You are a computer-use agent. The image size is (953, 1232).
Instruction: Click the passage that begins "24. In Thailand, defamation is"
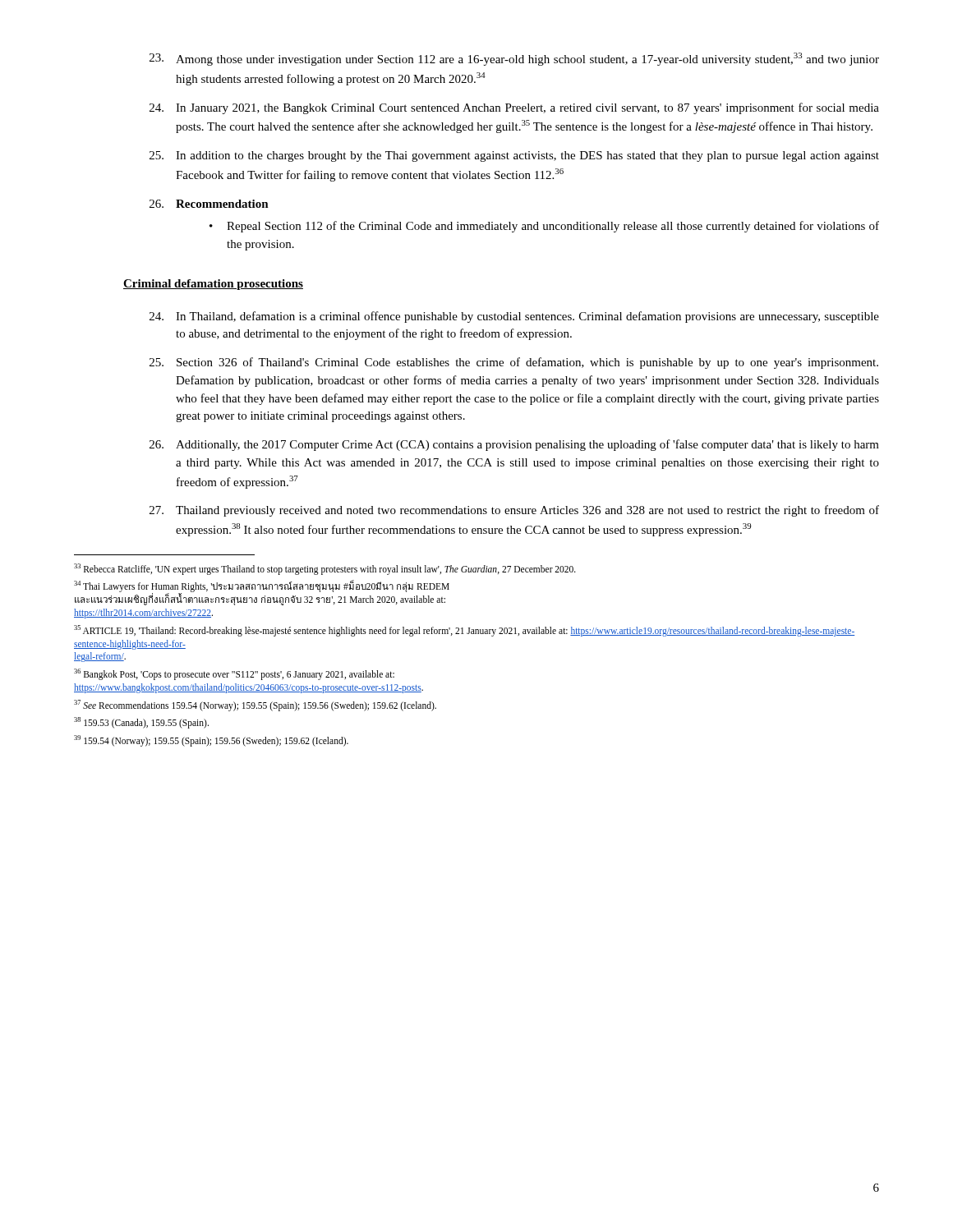[501, 325]
